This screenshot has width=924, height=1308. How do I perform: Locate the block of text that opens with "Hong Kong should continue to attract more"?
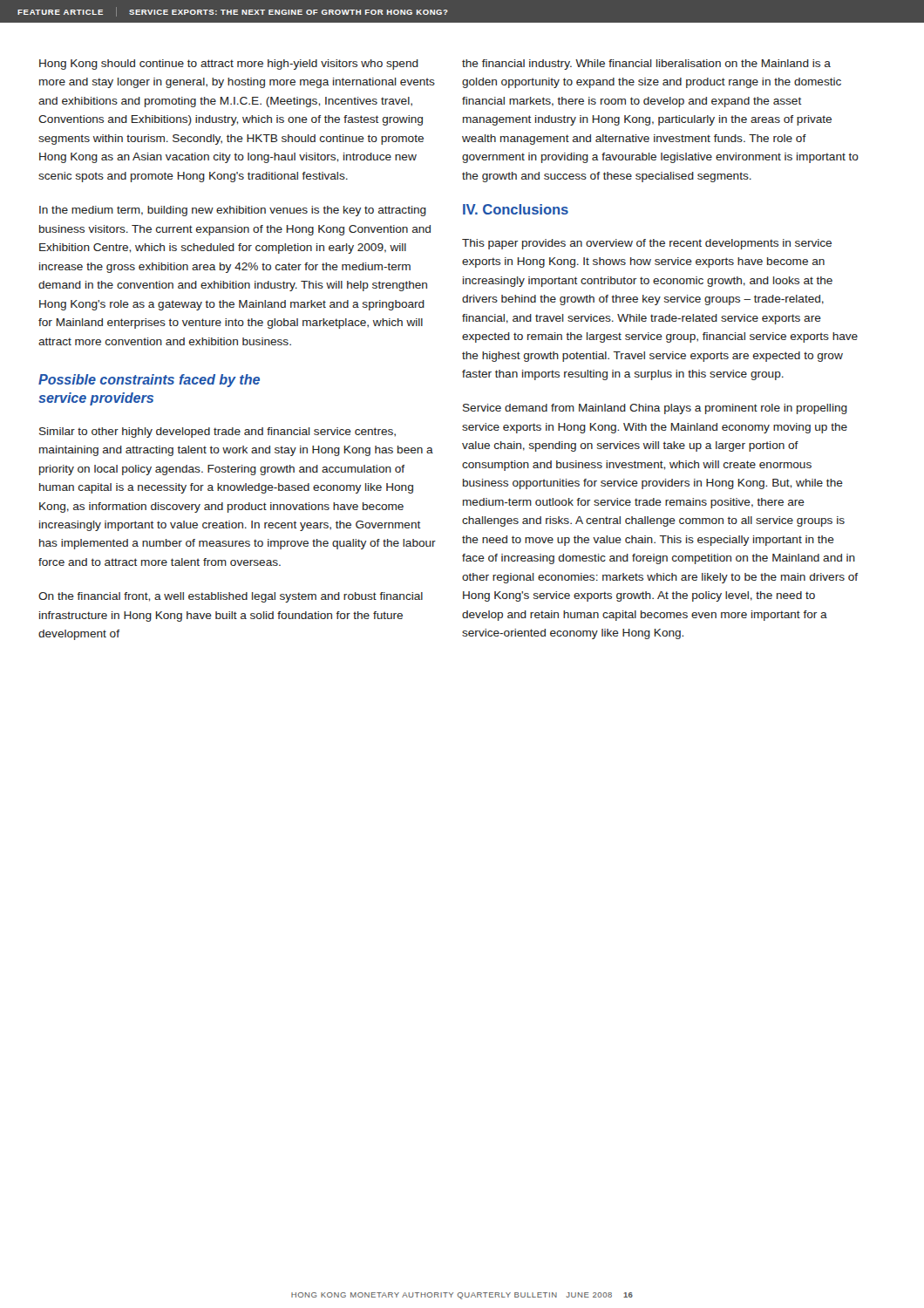237,119
